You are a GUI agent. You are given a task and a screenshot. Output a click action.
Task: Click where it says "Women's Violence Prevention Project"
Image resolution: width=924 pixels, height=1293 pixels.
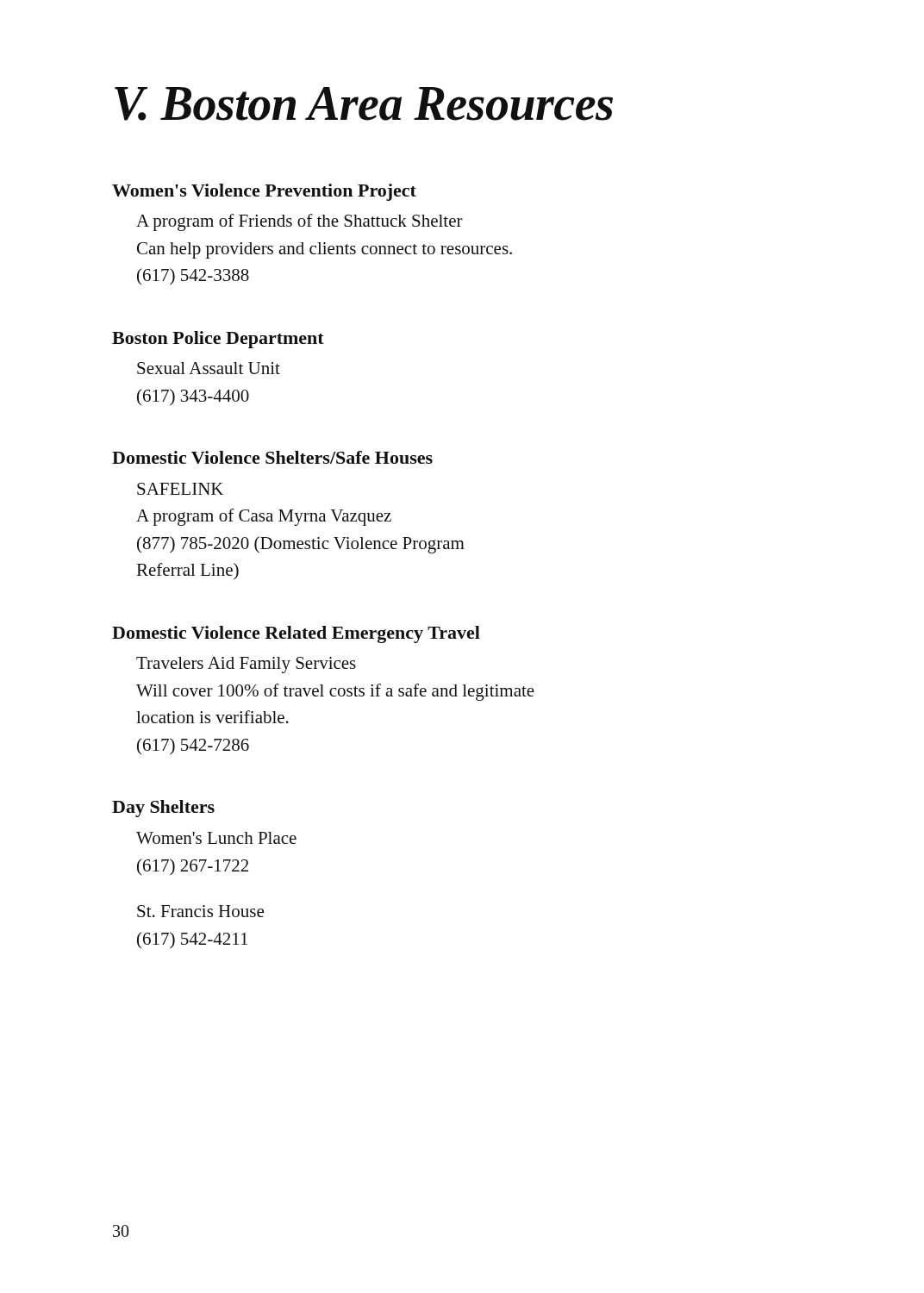pos(264,192)
